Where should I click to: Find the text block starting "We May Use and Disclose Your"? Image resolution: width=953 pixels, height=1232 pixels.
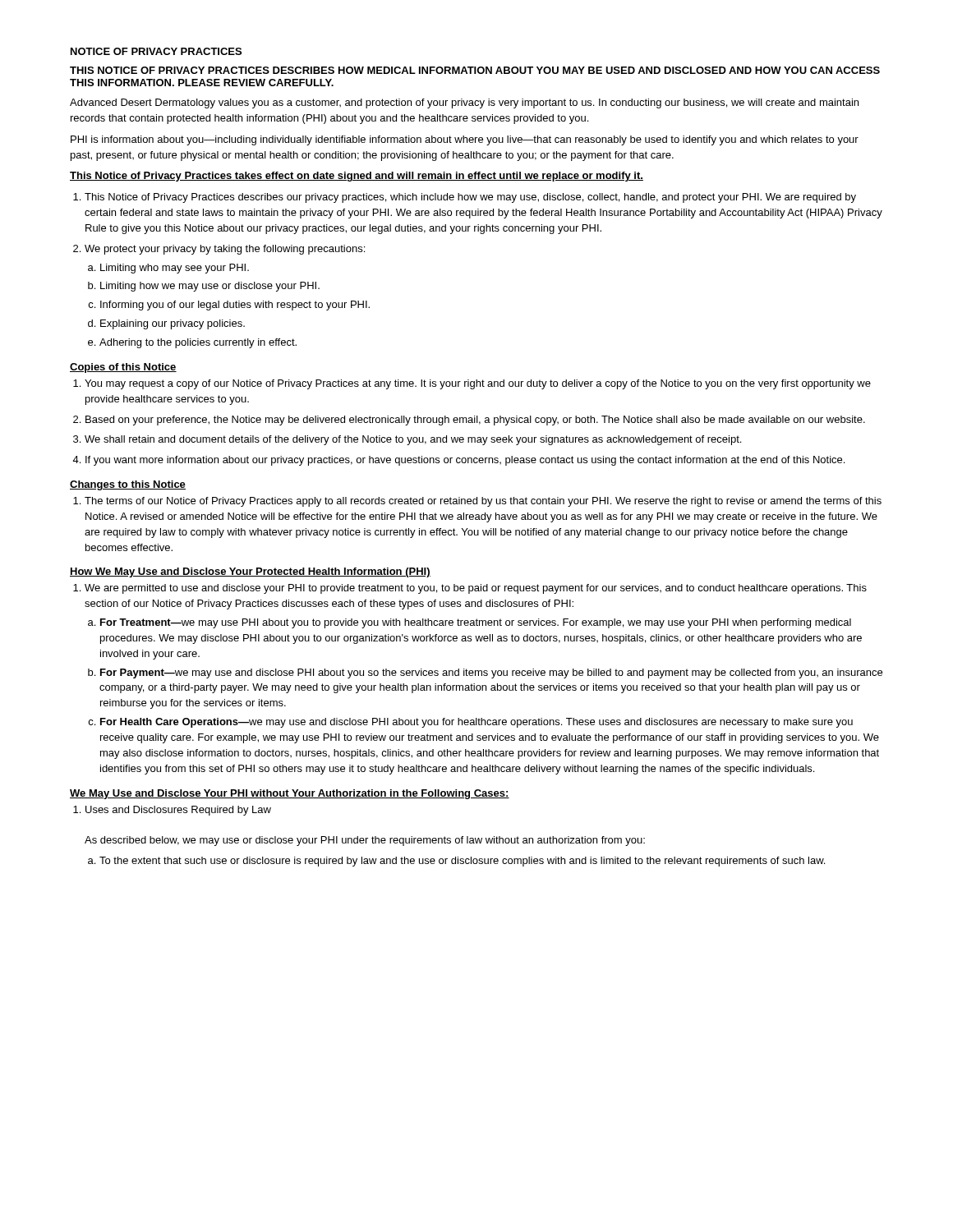[289, 793]
